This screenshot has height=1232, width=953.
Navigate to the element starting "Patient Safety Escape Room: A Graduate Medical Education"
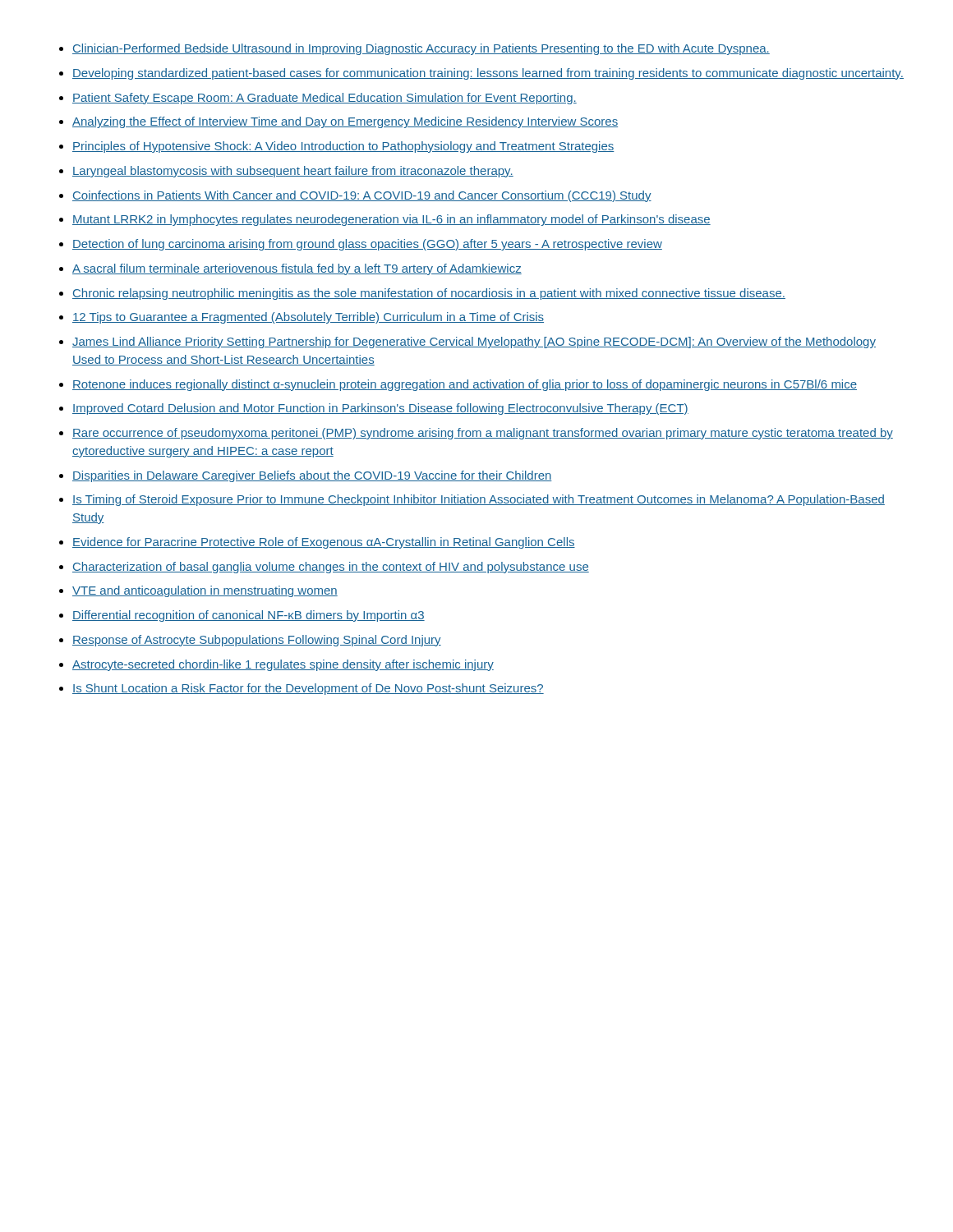click(324, 97)
